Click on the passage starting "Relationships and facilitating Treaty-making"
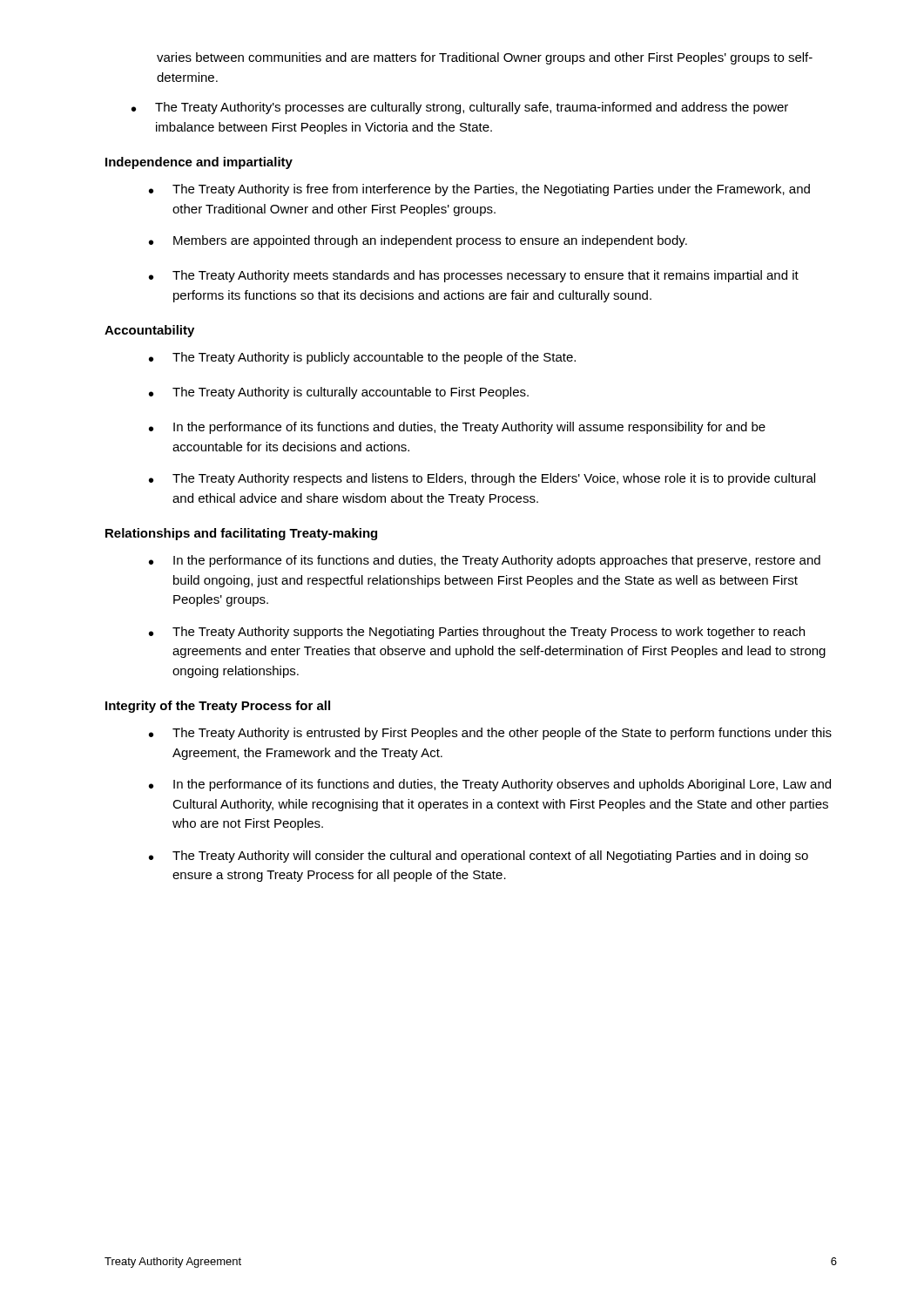The height and width of the screenshot is (1307, 924). pos(241,533)
